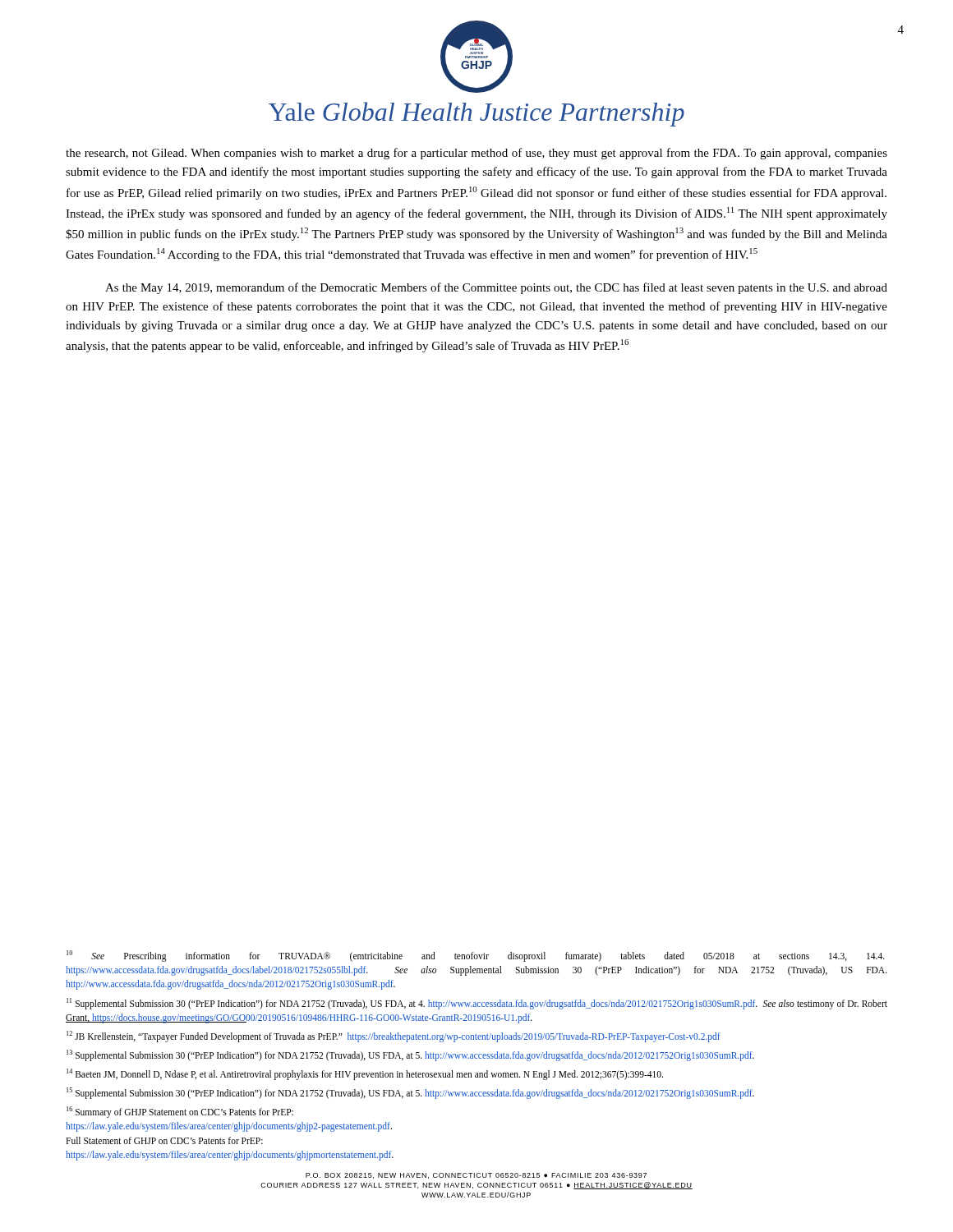Image resolution: width=953 pixels, height=1232 pixels.
Task: Navigate to the block starting "15 Supplemental Submission 30"
Action: (x=410, y=1092)
